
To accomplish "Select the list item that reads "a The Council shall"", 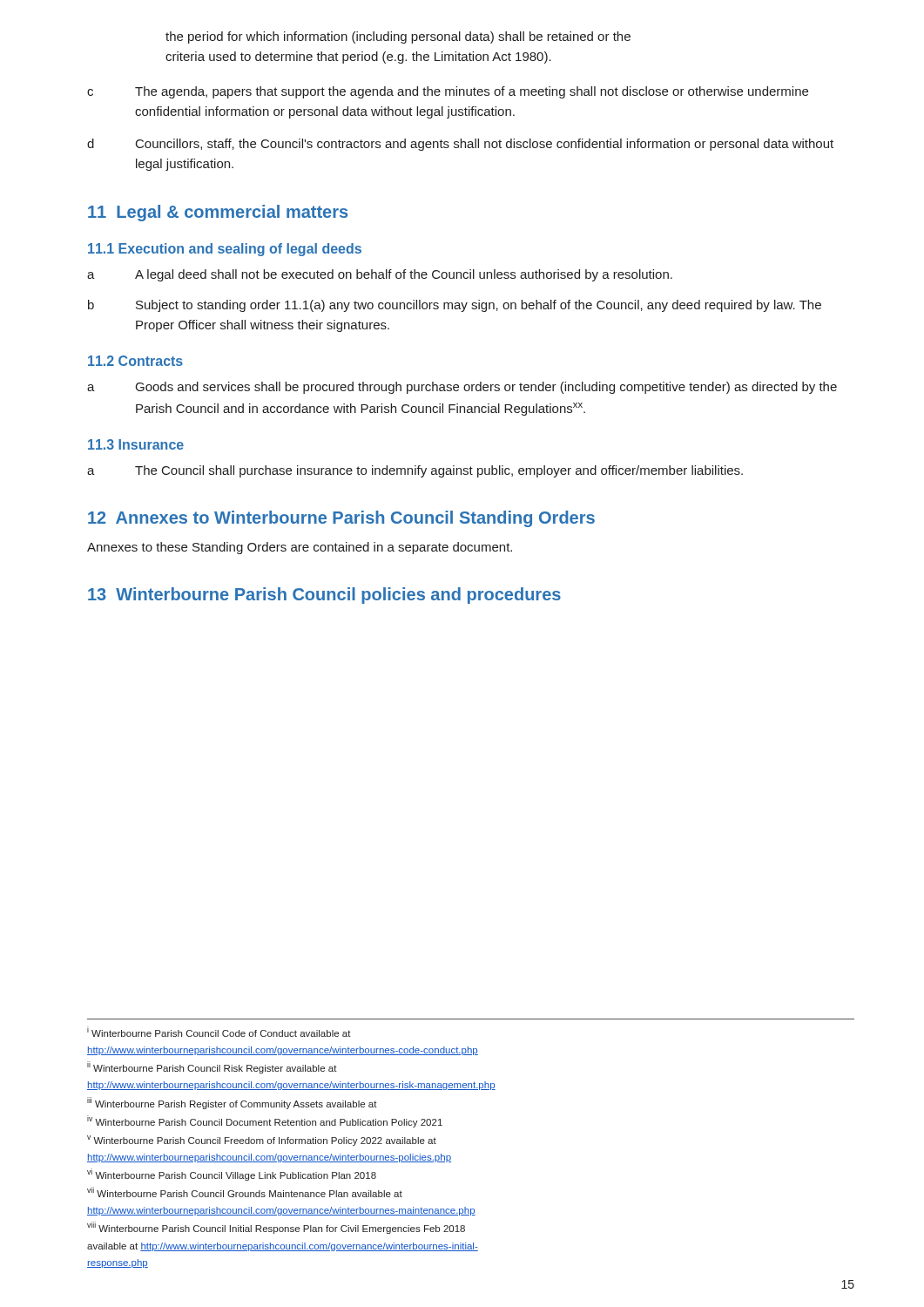I will (x=471, y=470).
